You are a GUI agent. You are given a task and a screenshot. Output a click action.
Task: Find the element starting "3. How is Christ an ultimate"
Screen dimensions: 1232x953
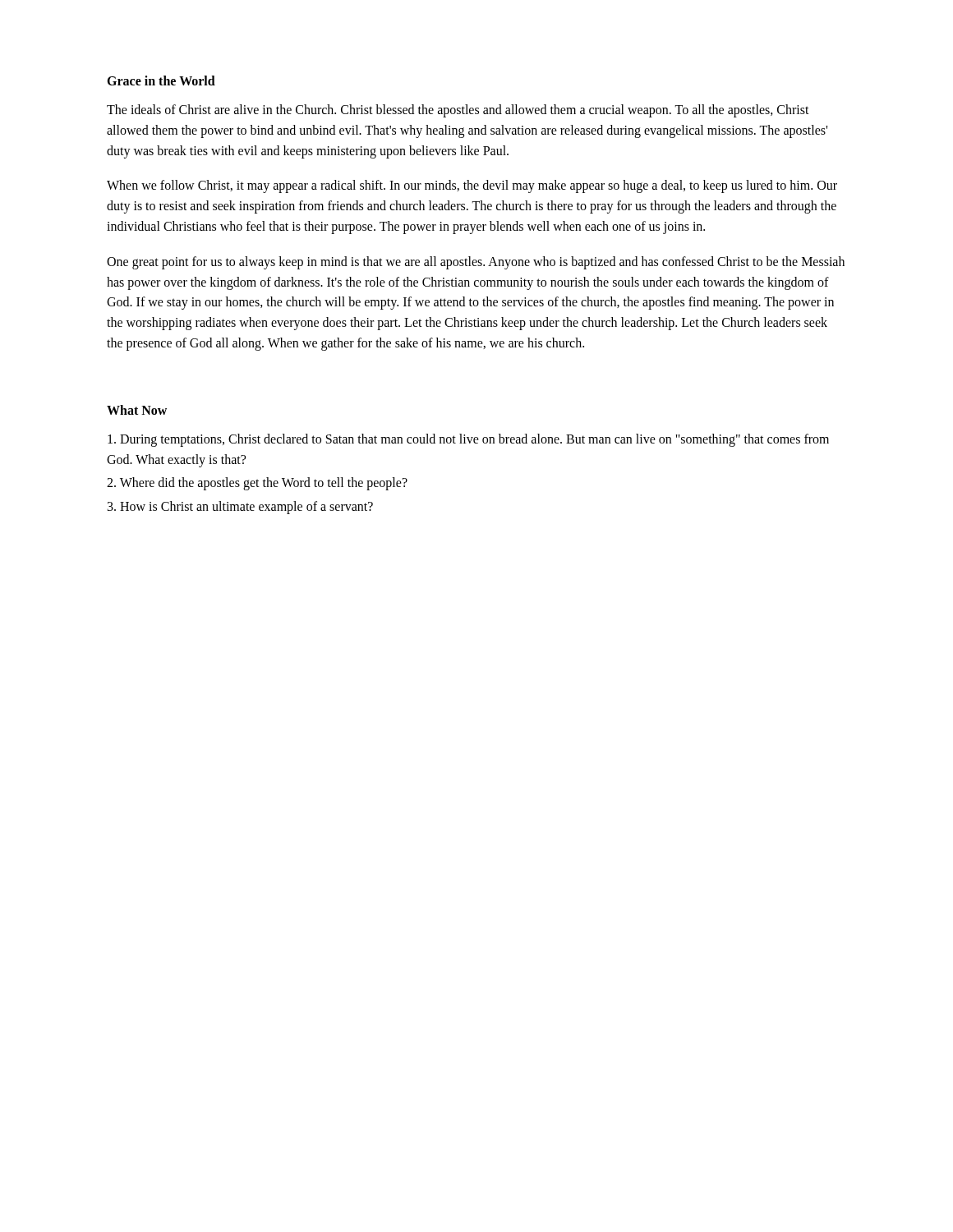coord(240,506)
